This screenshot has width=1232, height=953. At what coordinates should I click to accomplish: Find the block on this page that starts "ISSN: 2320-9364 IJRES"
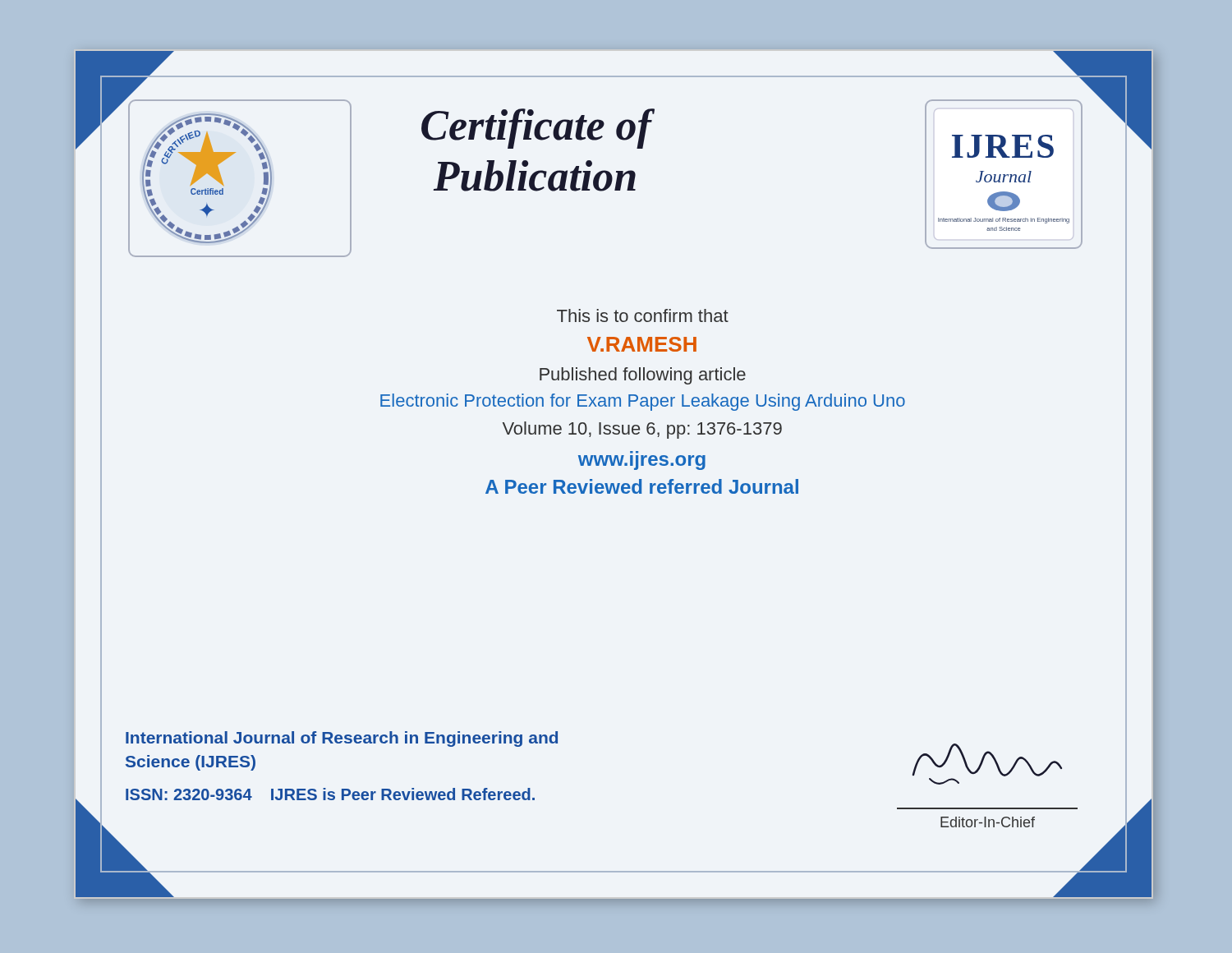click(x=330, y=794)
